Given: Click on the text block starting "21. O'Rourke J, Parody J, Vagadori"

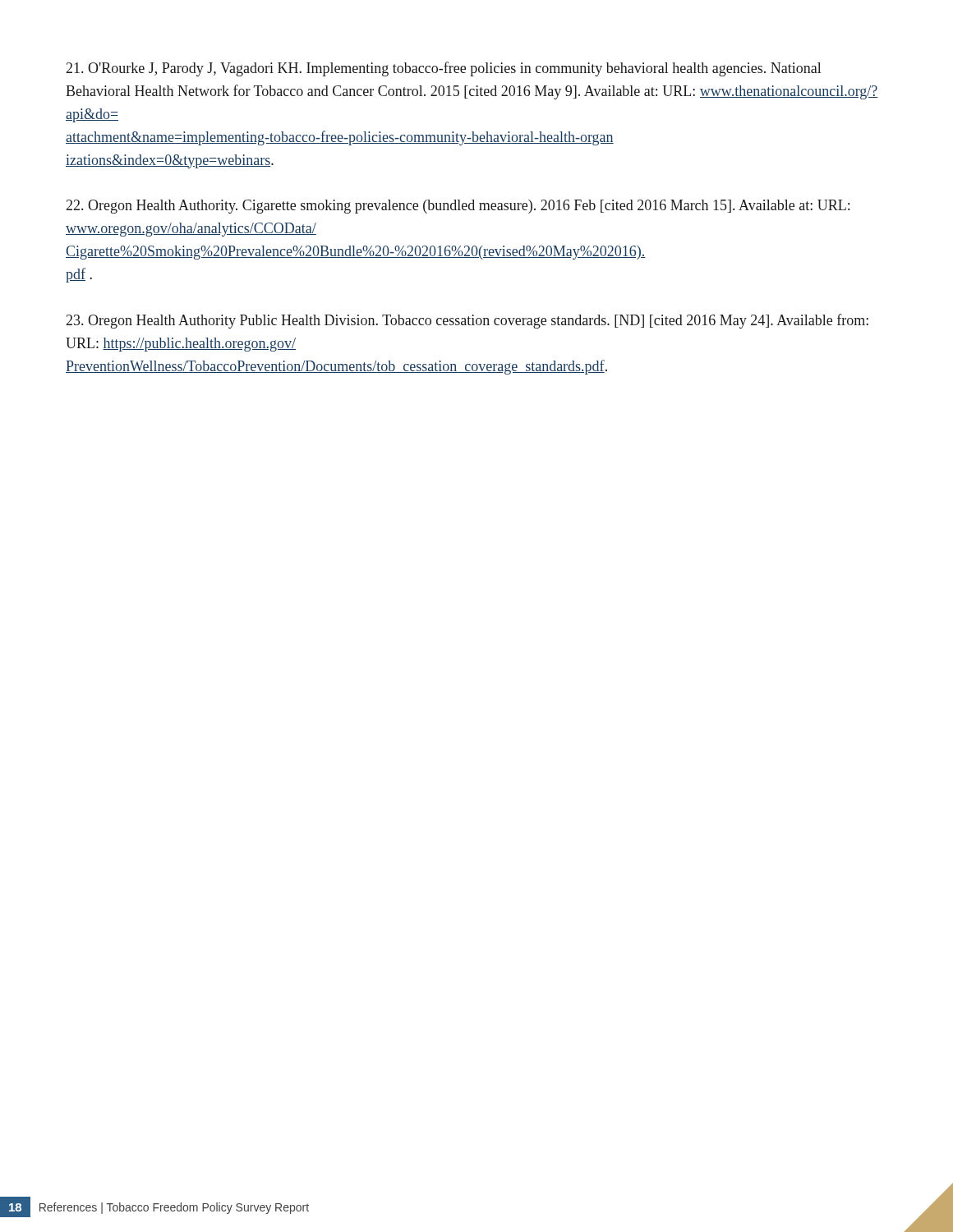Looking at the screenshot, I should (x=444, y=69).
